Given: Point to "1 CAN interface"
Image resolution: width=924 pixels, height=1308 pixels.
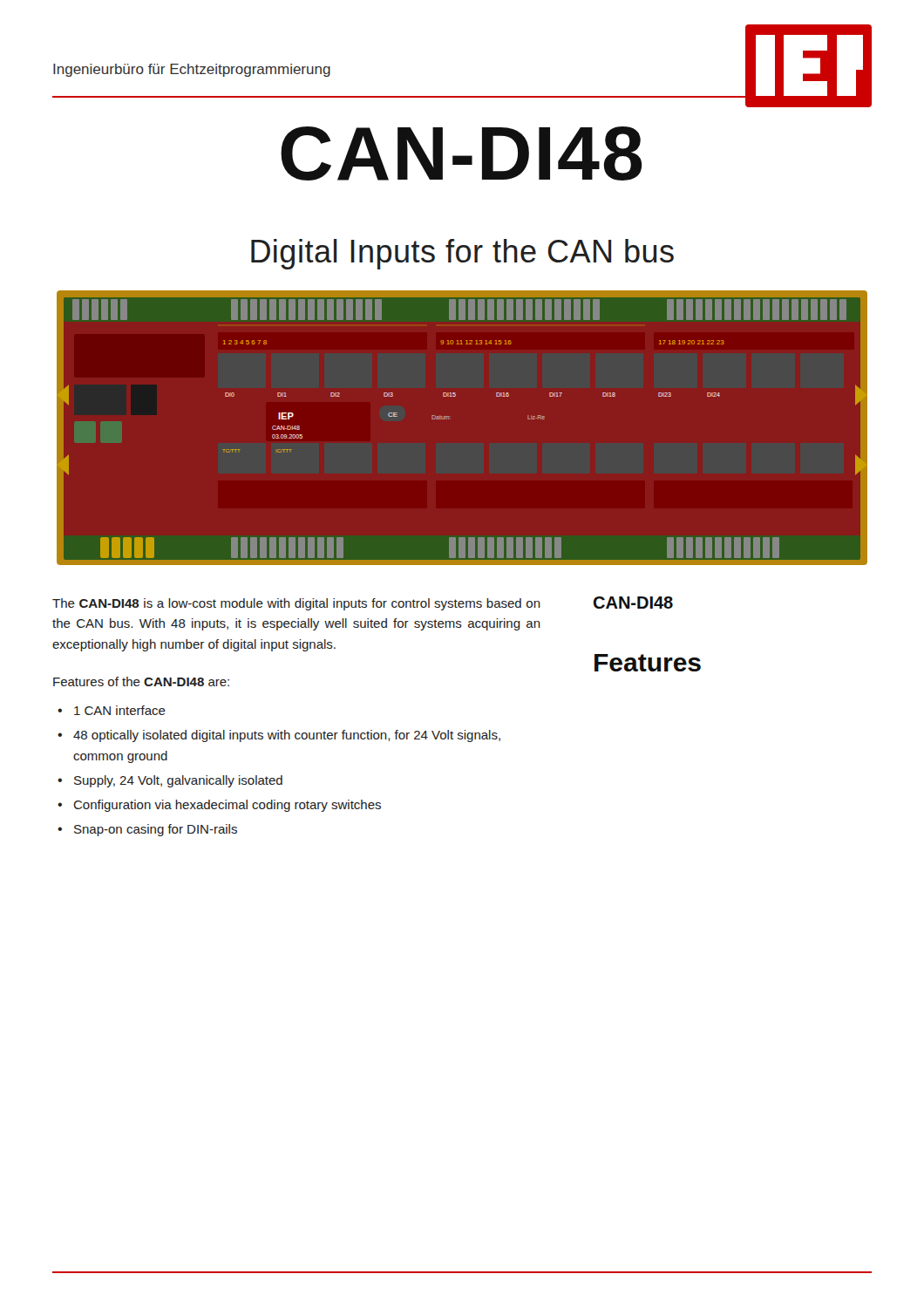Looking at the screenshot, I should [x=119, y=710].
